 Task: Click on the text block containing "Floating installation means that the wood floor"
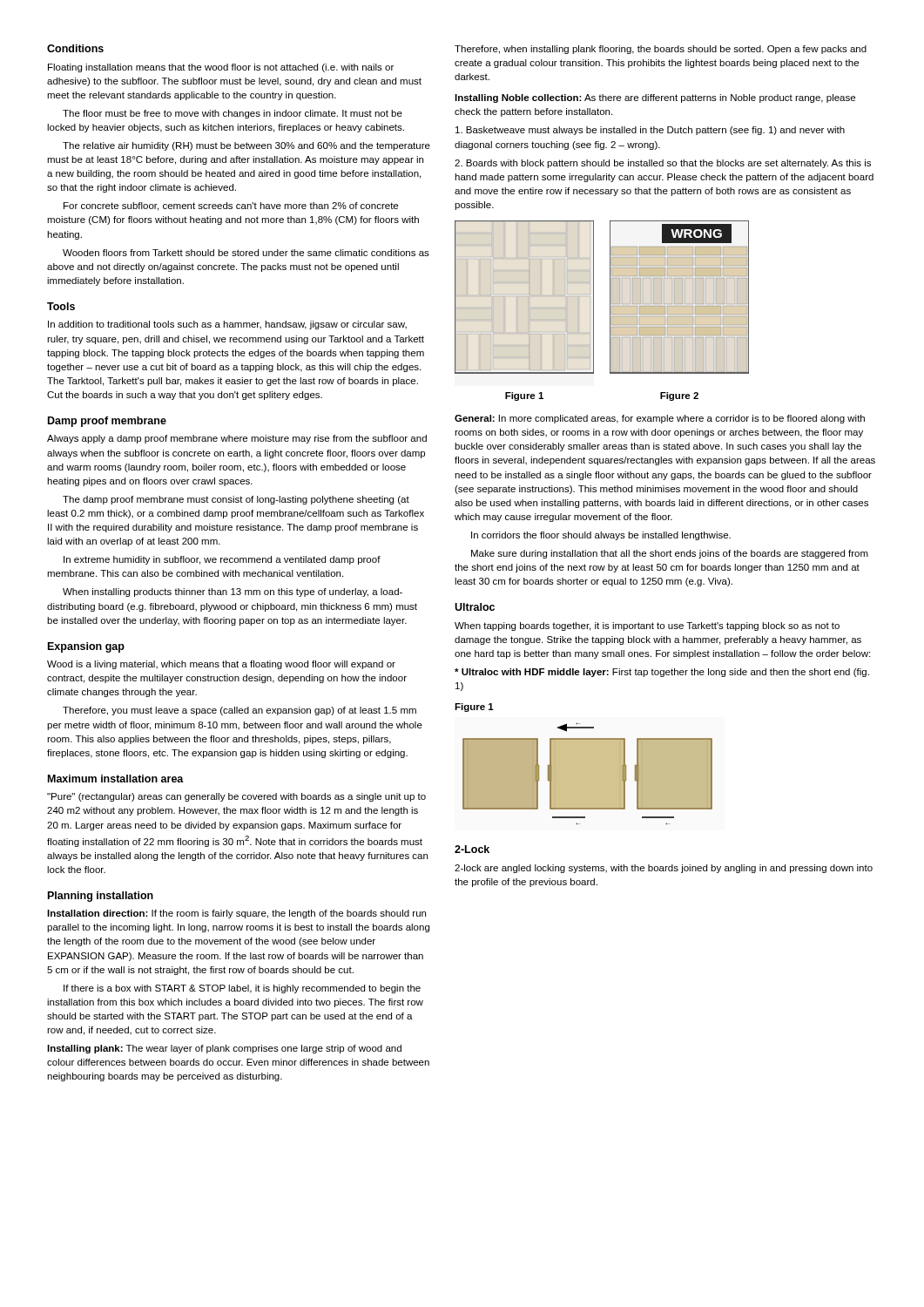[239, 174]
